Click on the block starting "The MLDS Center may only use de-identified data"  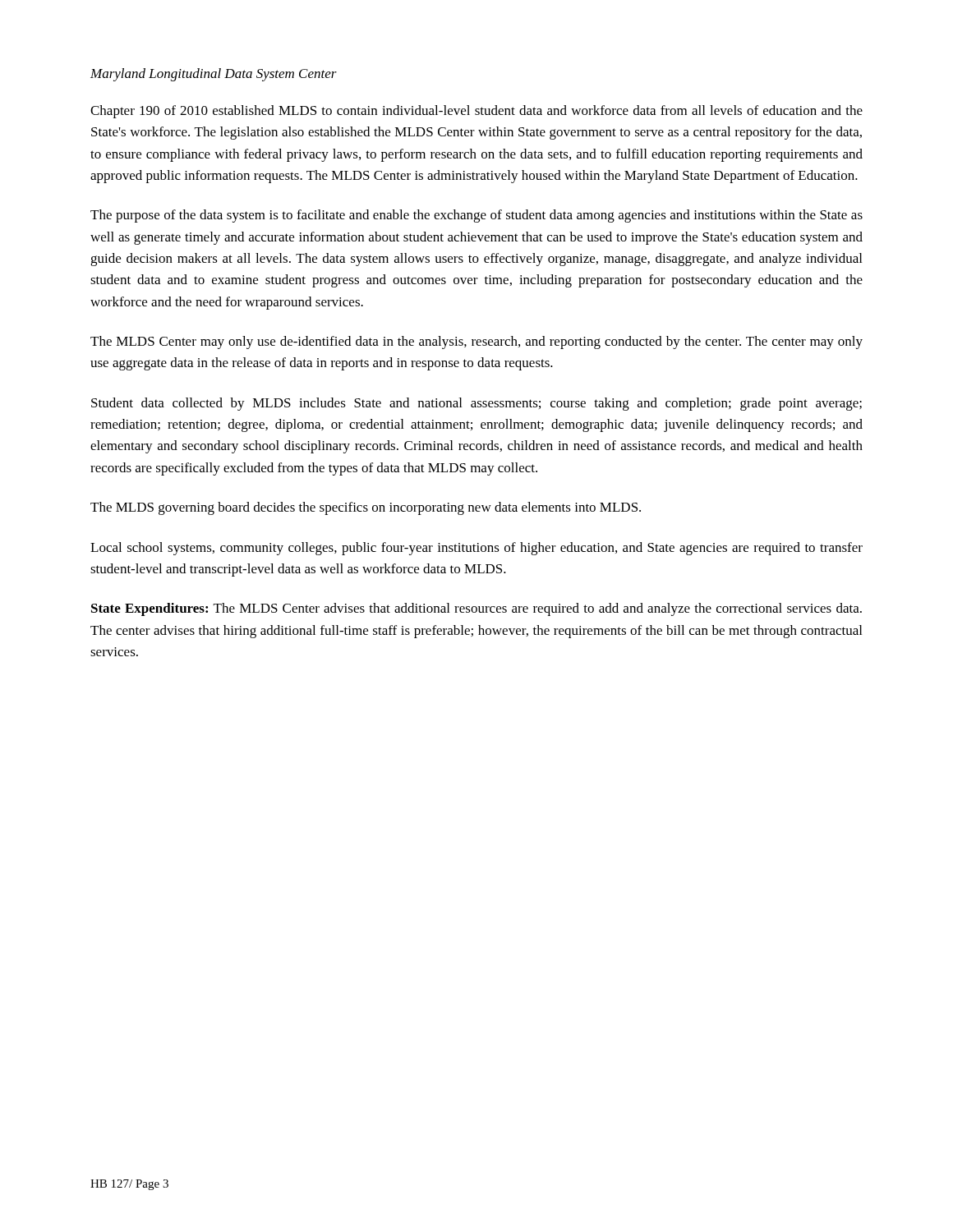[x=476, y=352]
